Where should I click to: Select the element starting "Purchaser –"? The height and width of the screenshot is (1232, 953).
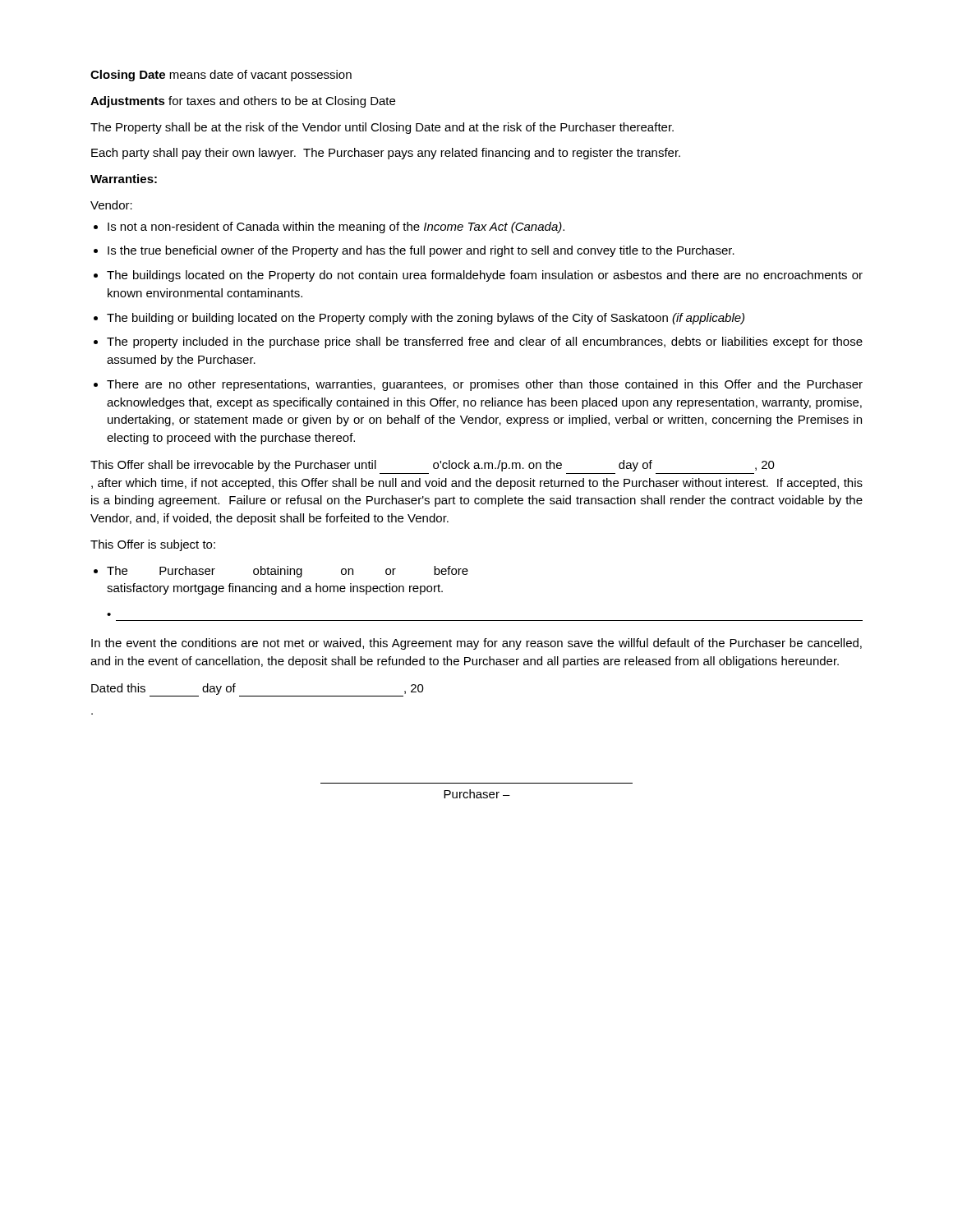coord(476,785)
